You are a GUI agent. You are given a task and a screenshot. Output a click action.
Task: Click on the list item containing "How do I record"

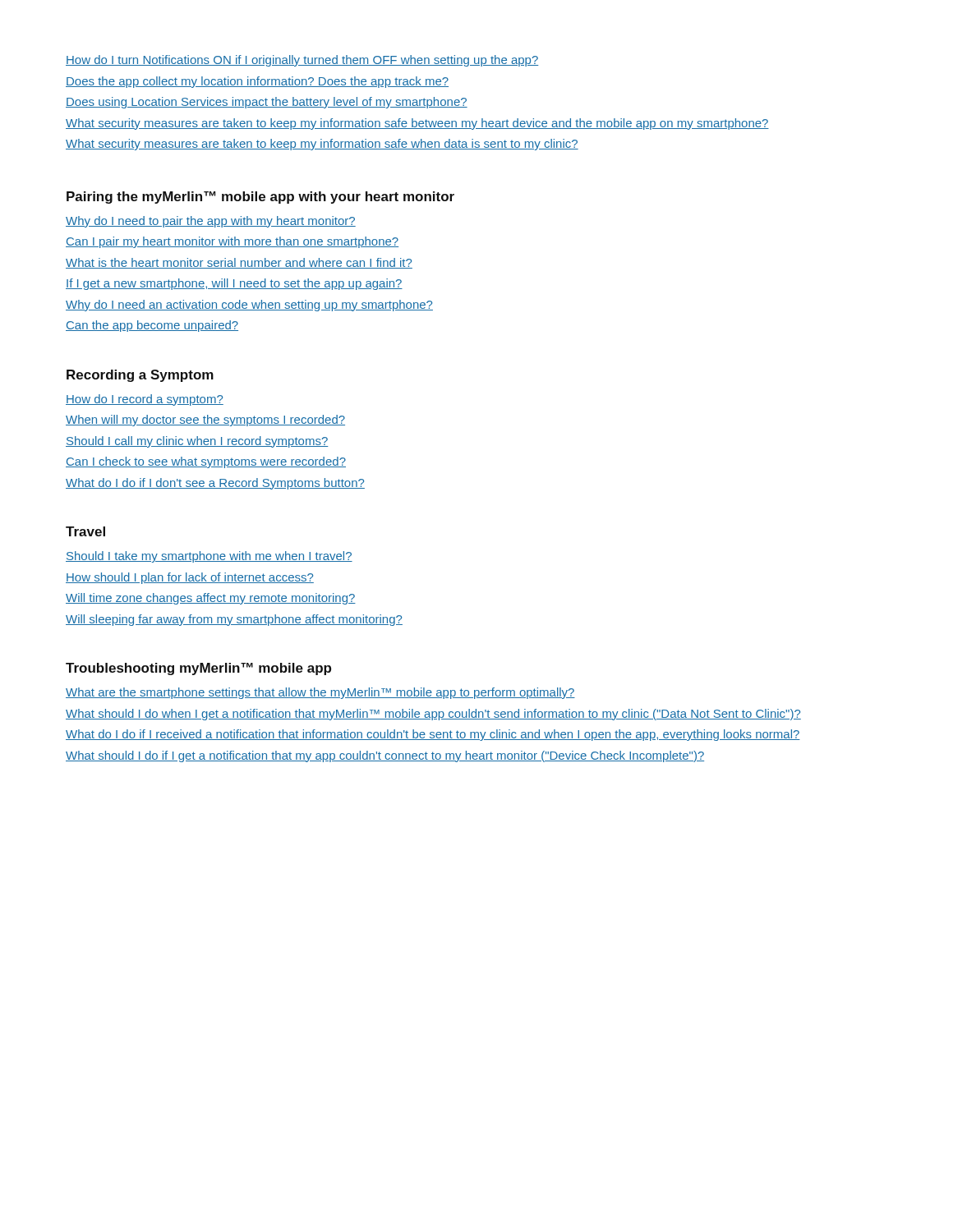[145, 398]
